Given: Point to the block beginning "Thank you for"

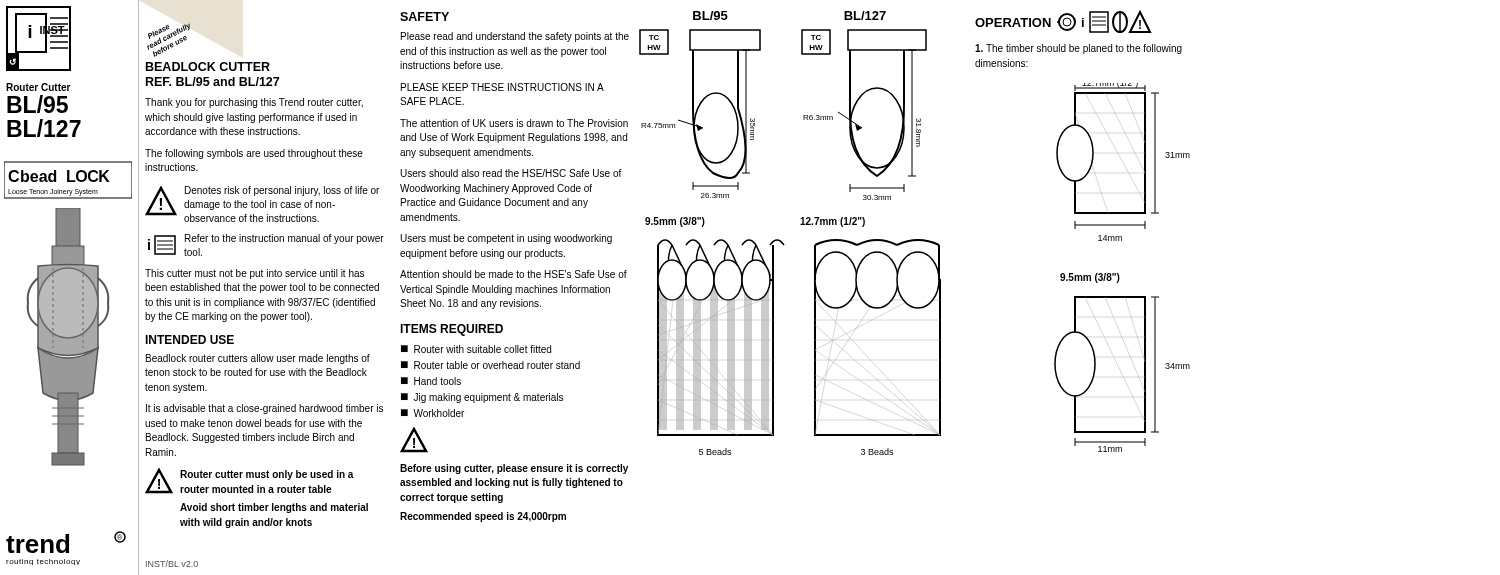Looking at the screenshot, I should click(x=254, y=117).
